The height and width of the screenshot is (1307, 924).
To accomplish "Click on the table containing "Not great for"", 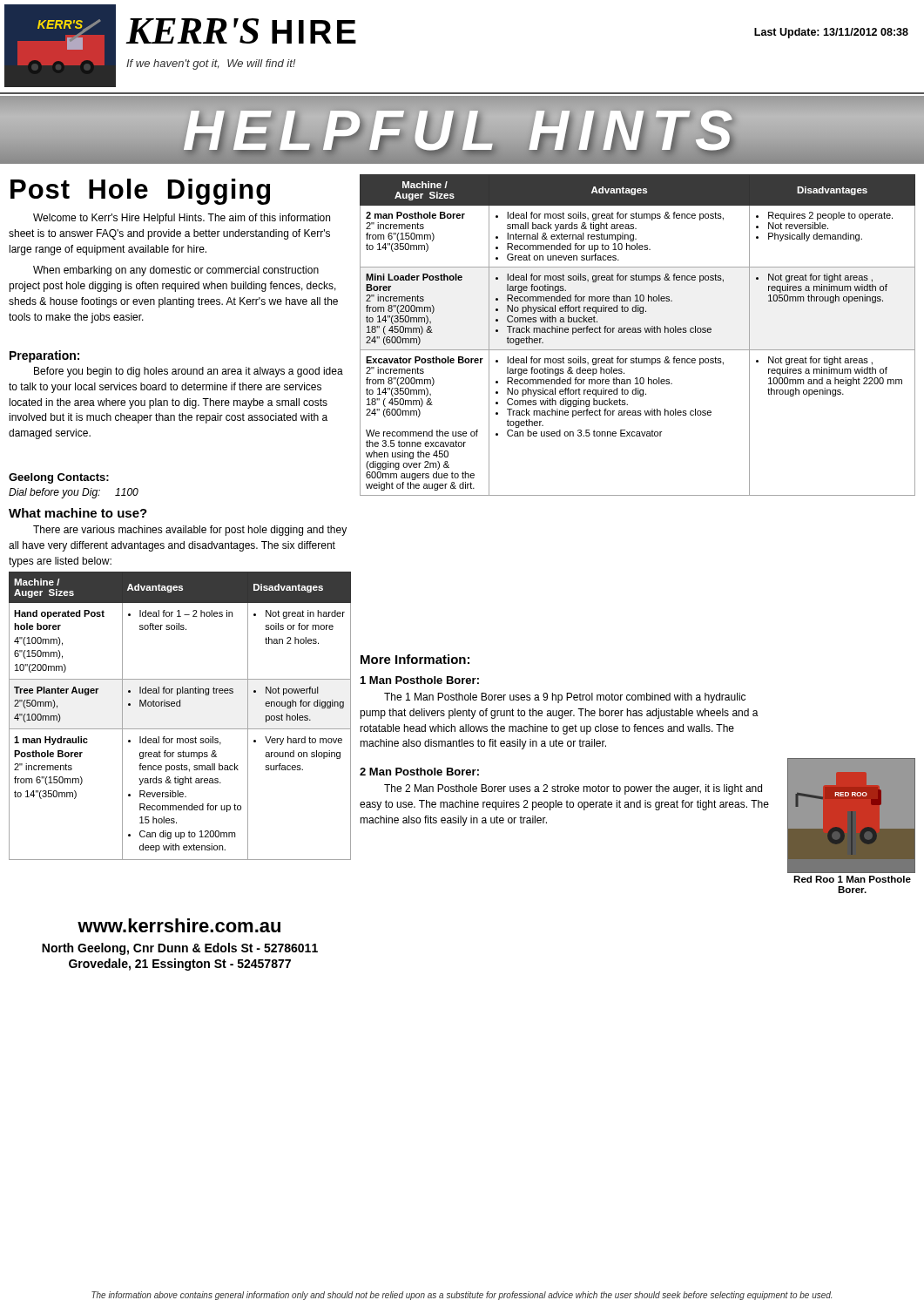I will pyautogui.click(x=638, y=335).
